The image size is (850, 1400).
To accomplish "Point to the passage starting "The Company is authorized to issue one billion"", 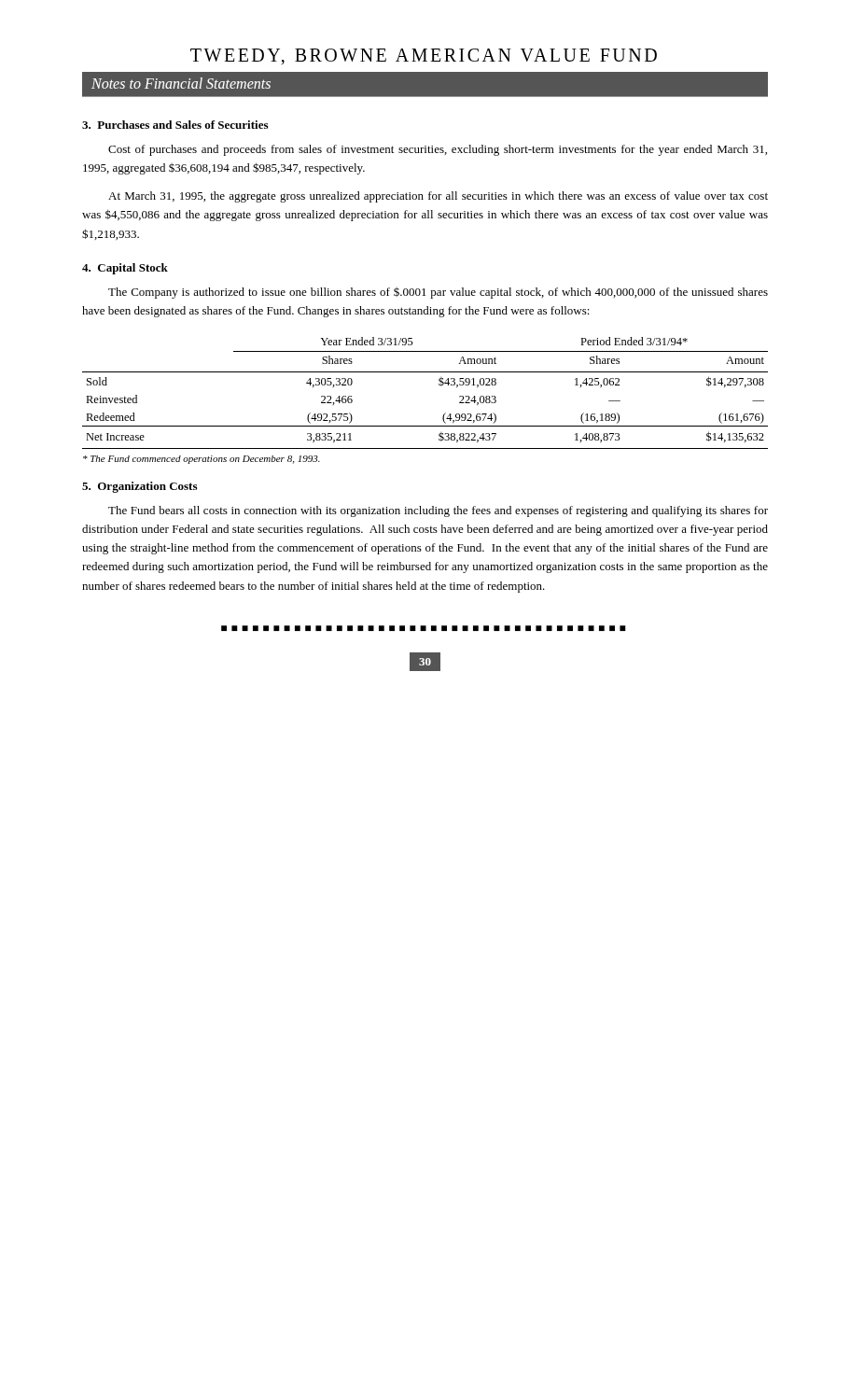I will click(425, 301).
